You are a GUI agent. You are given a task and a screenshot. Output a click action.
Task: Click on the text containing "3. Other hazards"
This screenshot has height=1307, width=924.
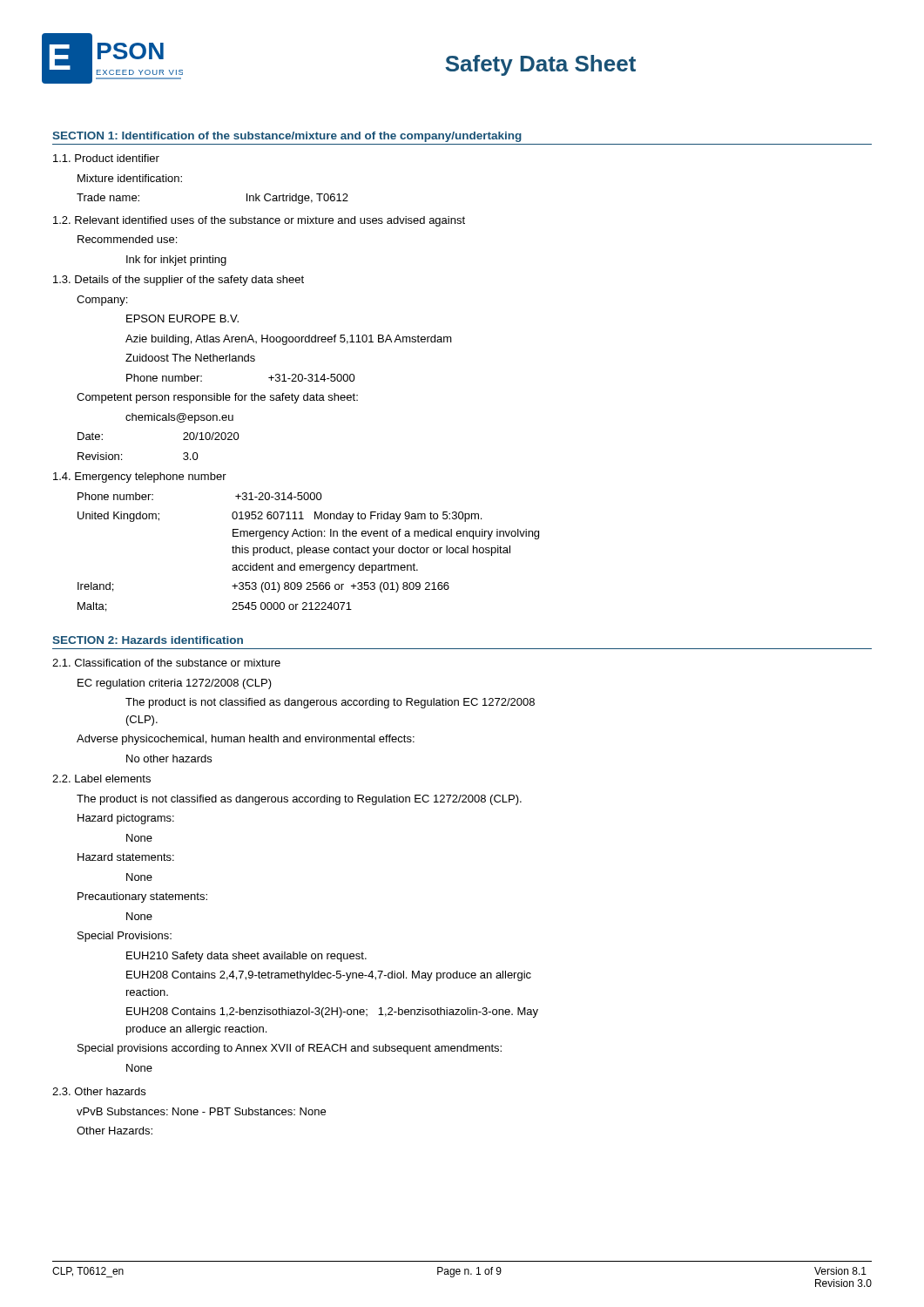99,1091
